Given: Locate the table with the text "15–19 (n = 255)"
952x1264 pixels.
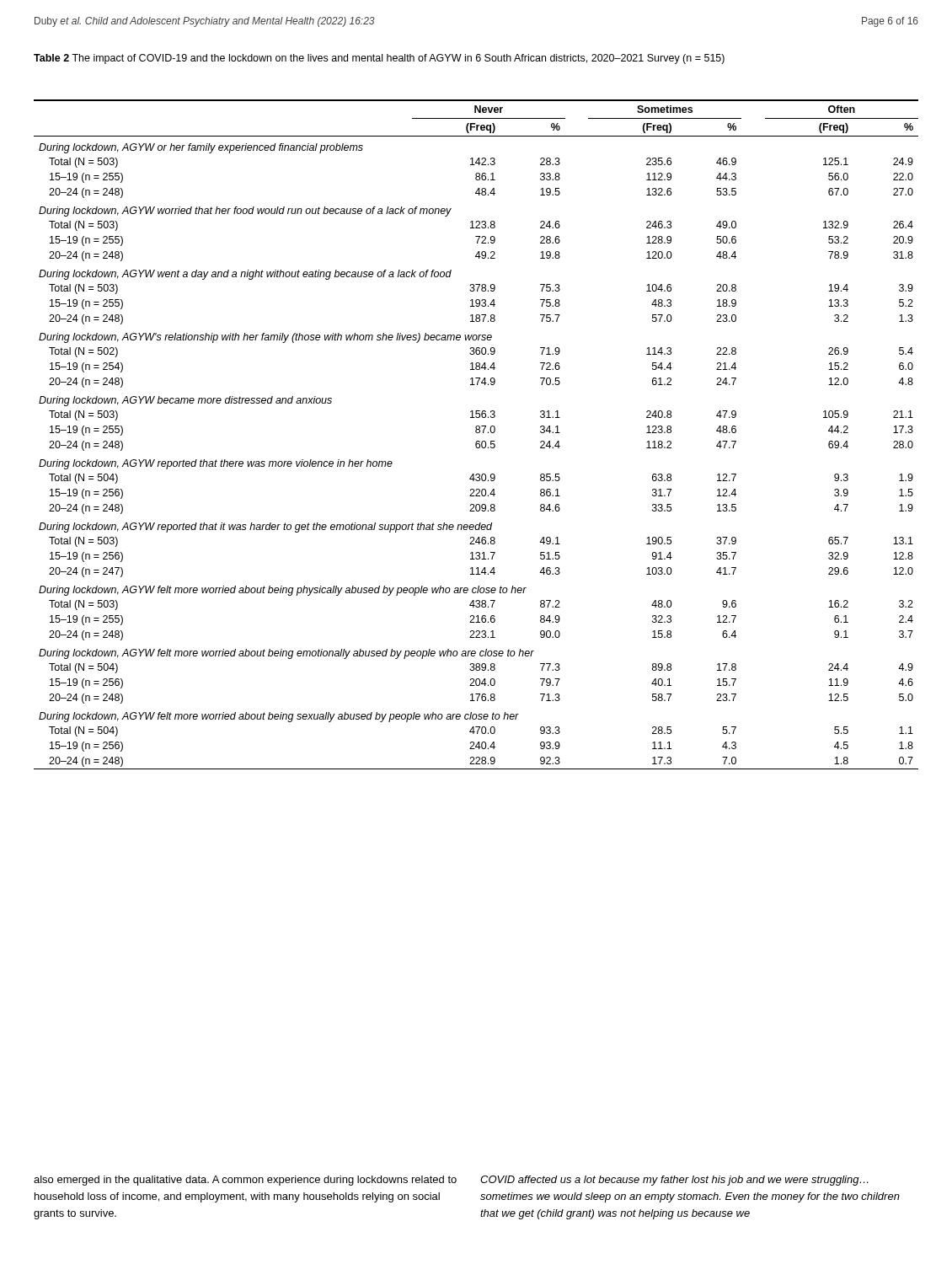Looking at the screenshot, I should click(x=476, y=434).
